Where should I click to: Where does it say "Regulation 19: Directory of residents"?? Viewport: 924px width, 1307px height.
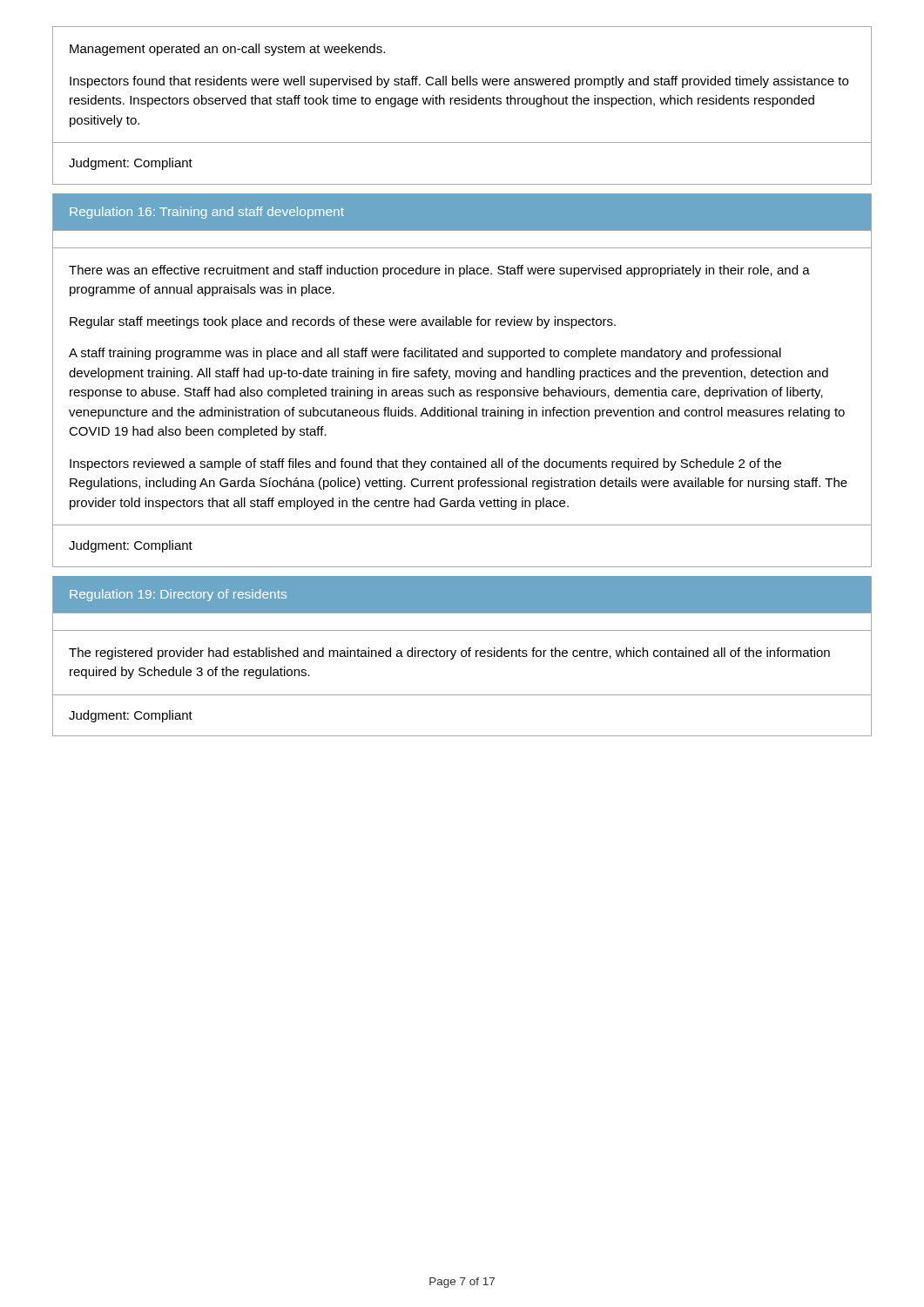point(178,593)
